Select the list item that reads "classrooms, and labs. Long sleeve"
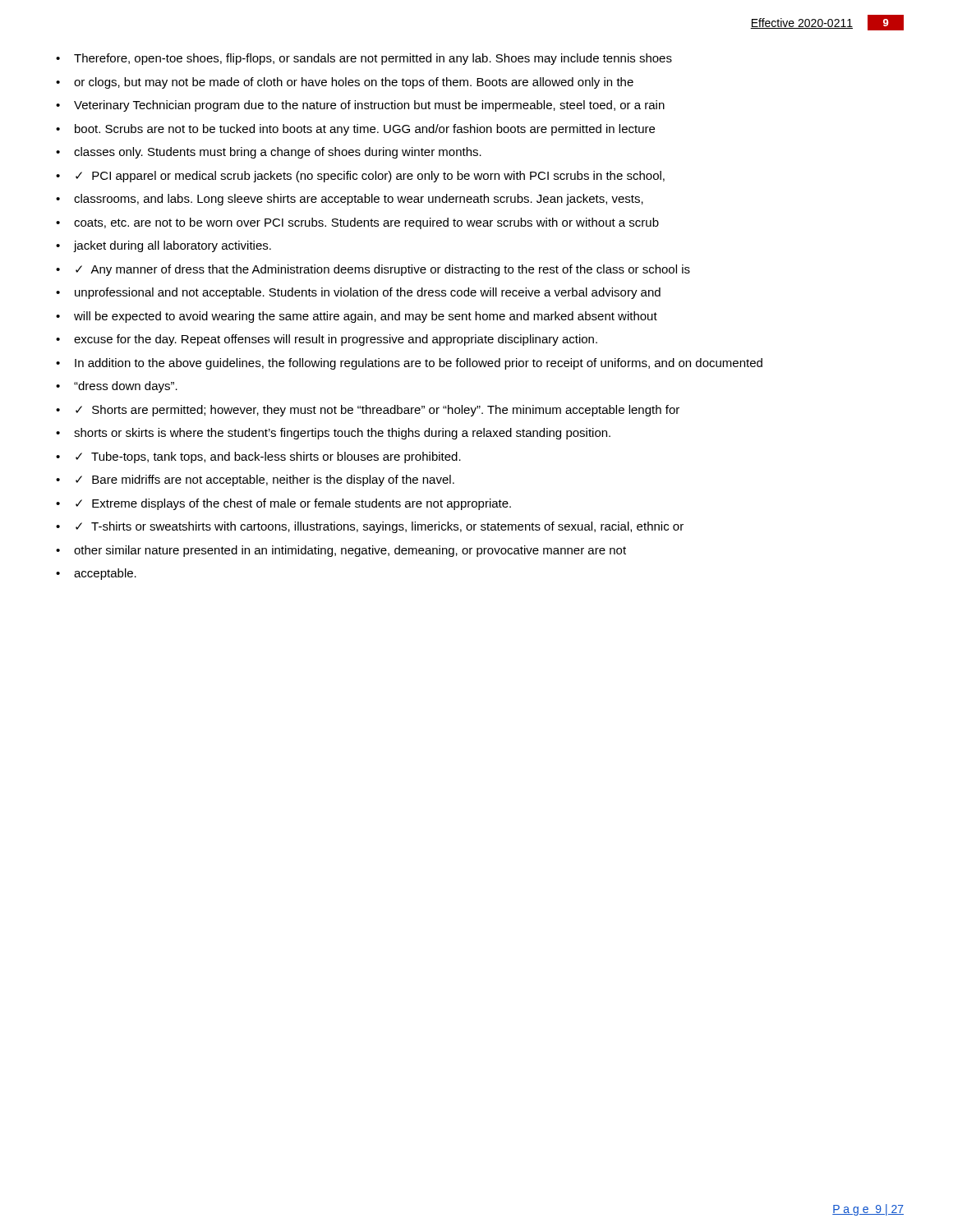The image size is (953, 1232). 359,198
